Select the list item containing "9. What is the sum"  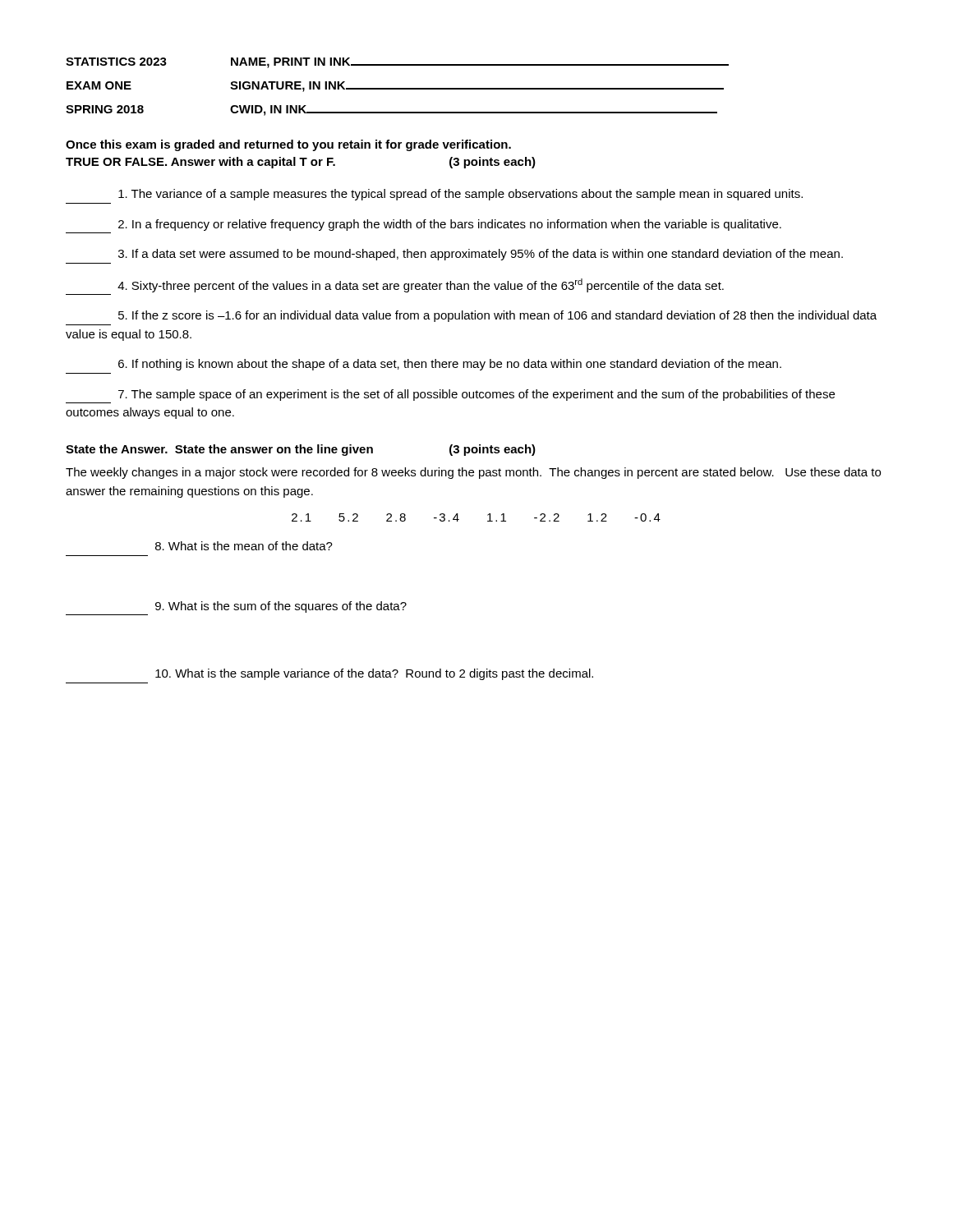point(236,607)
